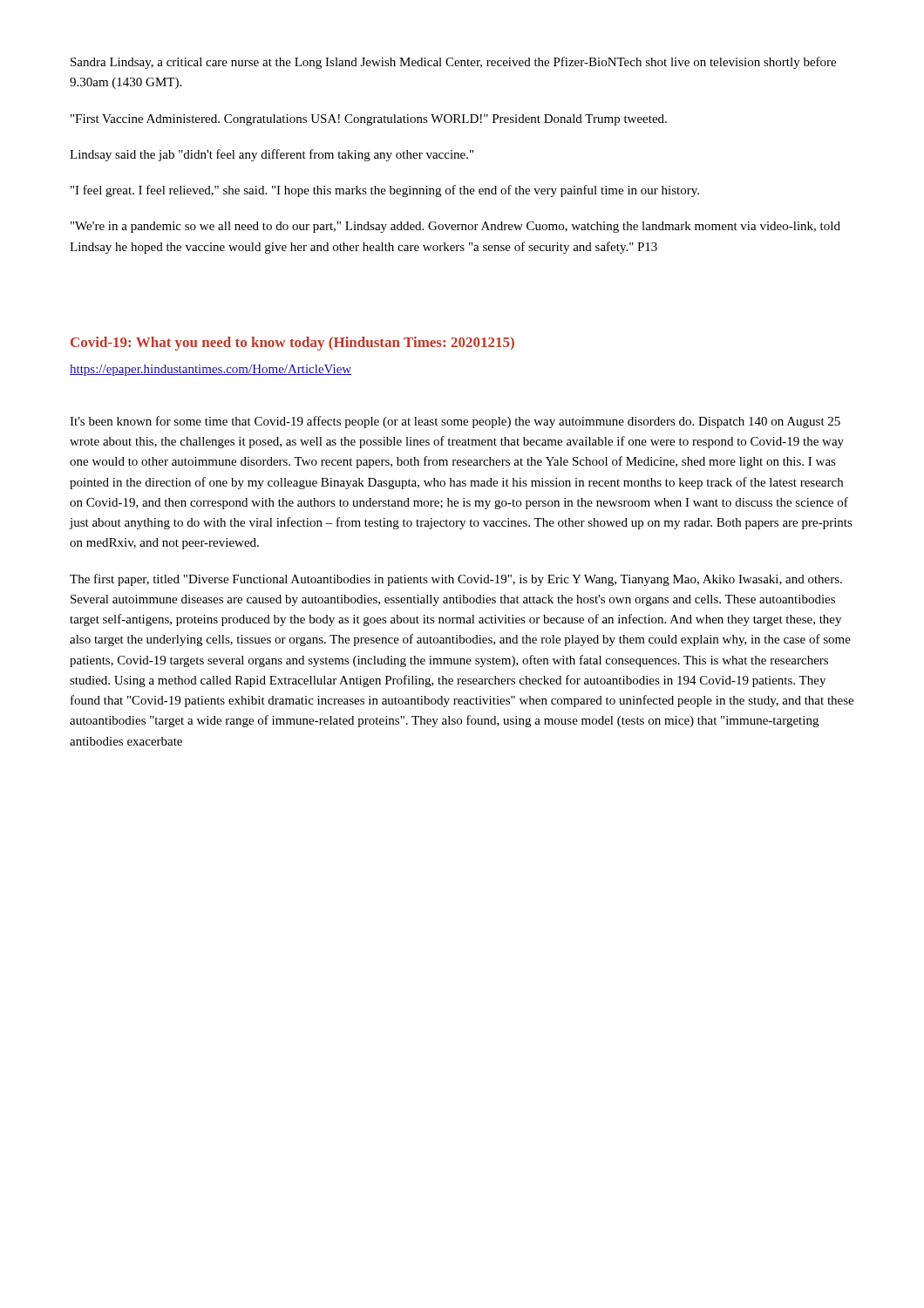924x1308 pixels.
Task: Find the text starting "Lindsay said the jab "didn't feel any"
Action: point(272,154)
